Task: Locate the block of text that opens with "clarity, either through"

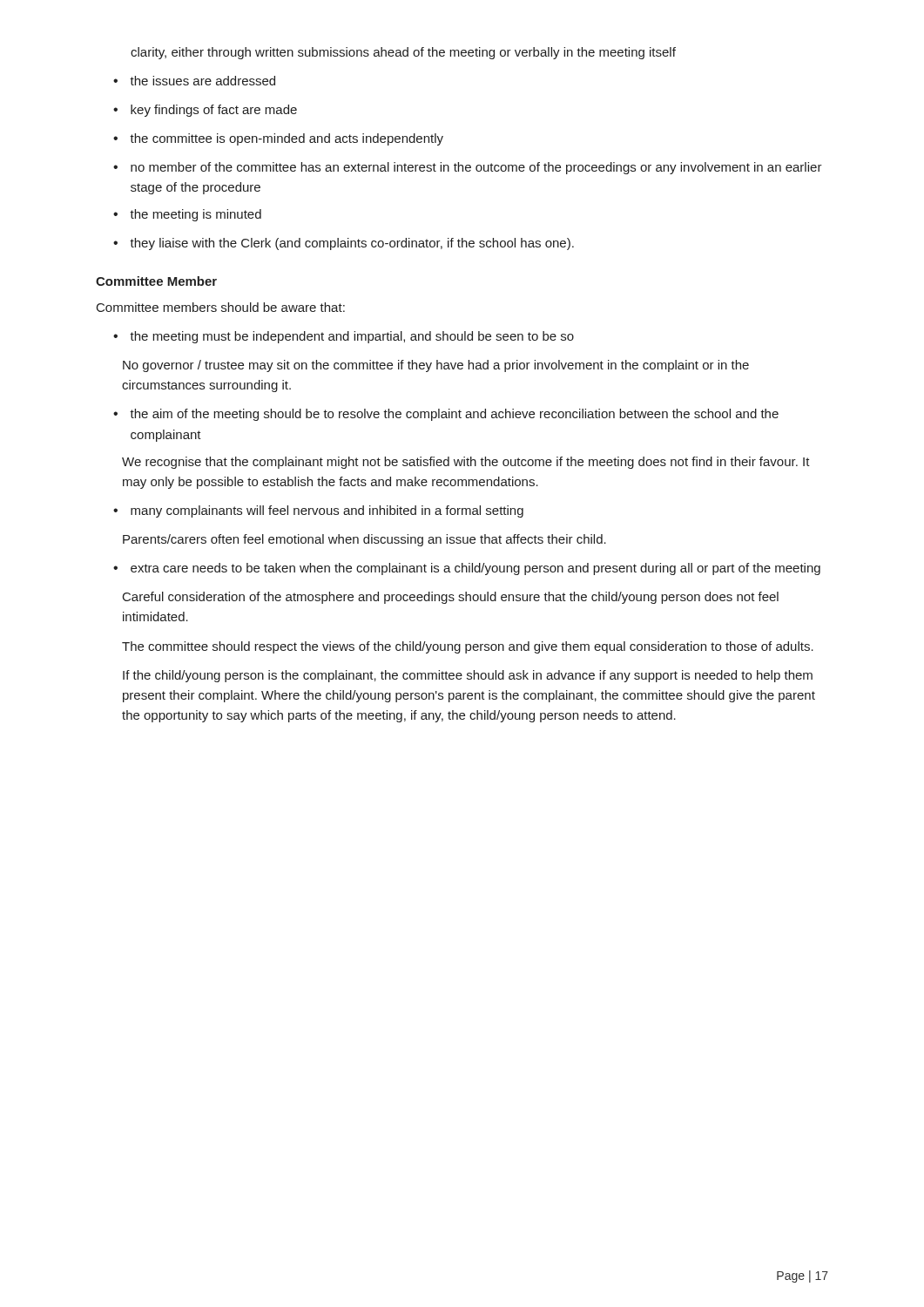Action: [403, 52]
